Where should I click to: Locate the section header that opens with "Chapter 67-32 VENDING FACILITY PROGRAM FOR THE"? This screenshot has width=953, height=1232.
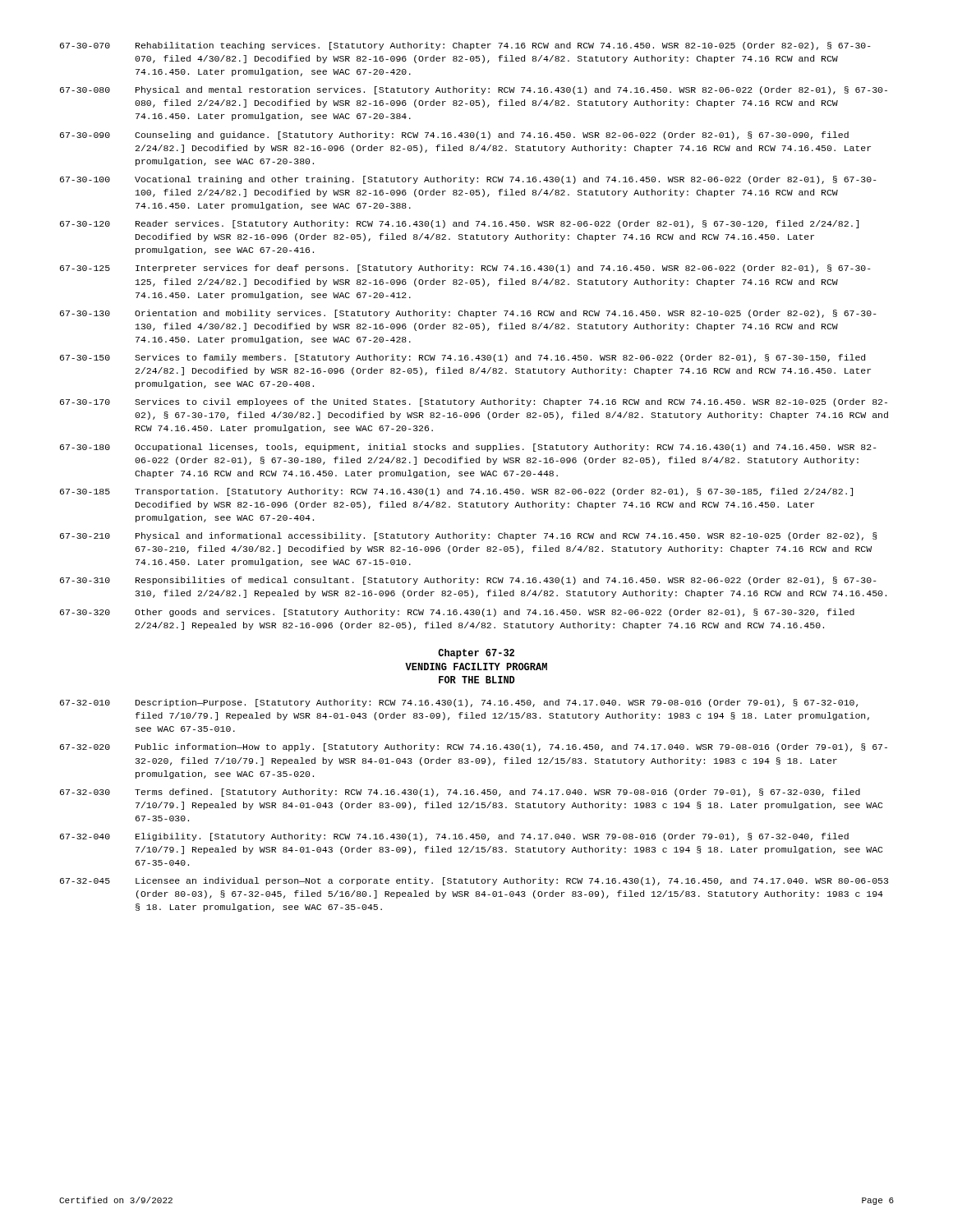[476, 668]
